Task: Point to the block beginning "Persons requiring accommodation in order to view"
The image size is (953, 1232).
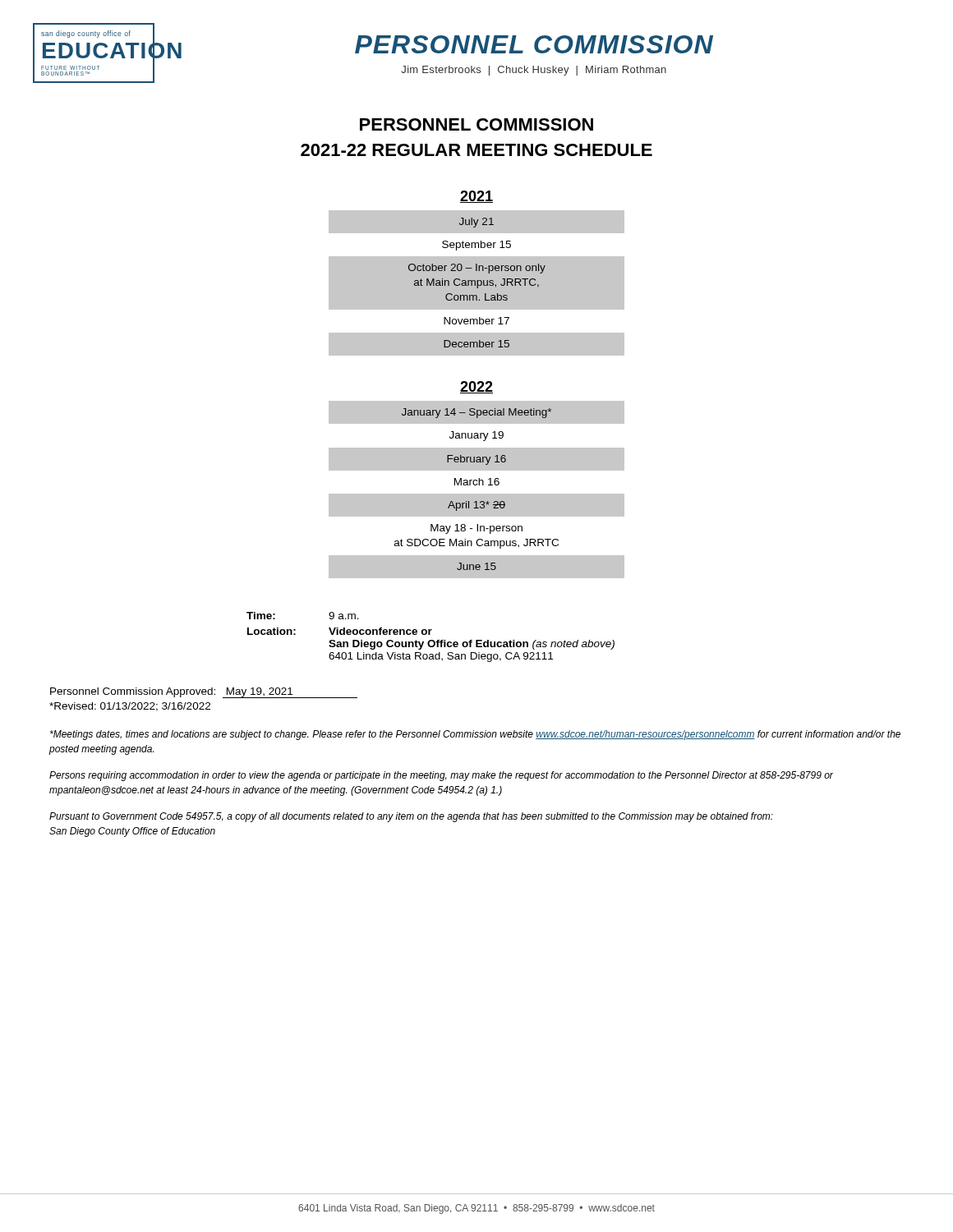Action: pos(441,783)
